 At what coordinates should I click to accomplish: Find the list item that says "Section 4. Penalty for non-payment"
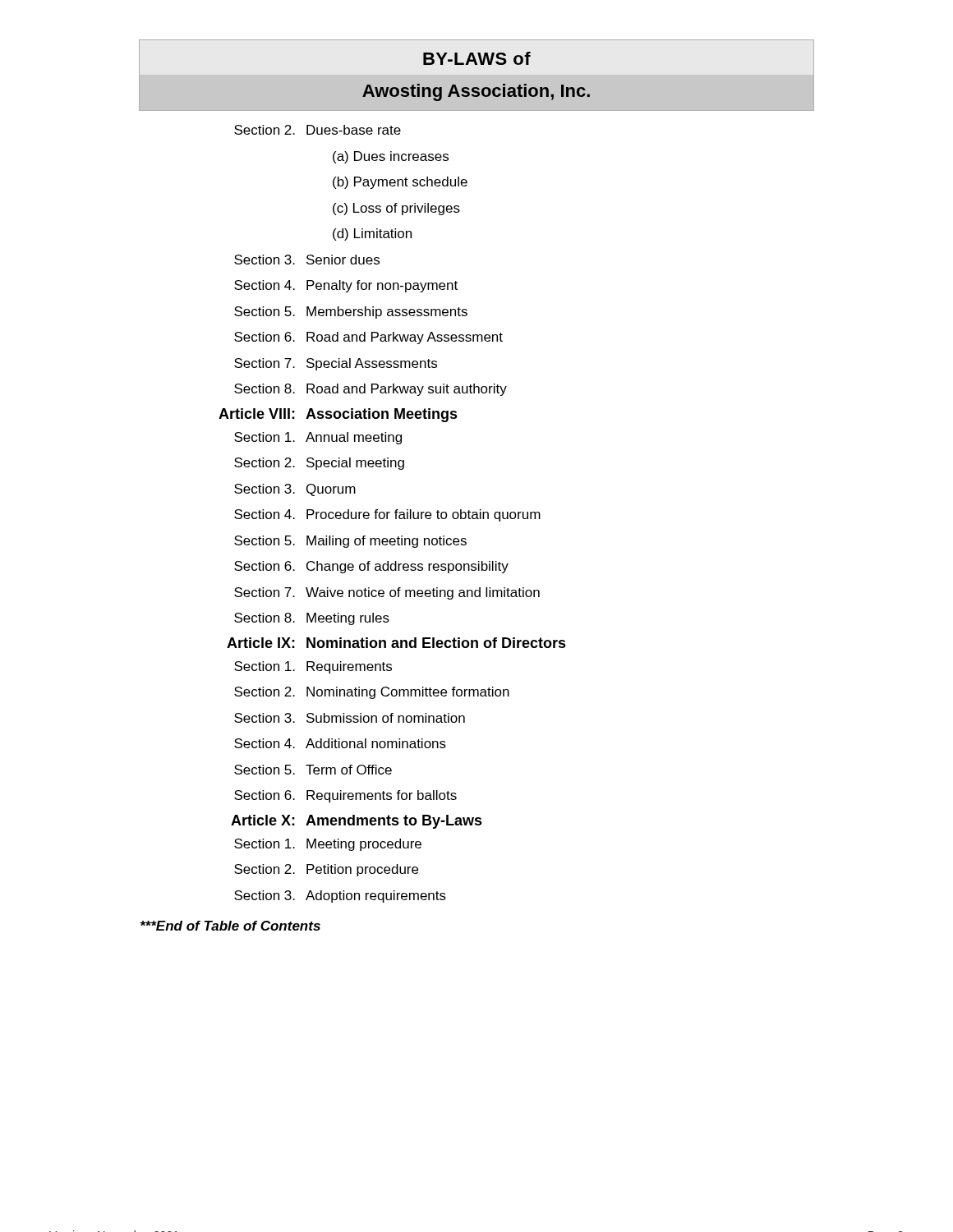coord(299,286)
